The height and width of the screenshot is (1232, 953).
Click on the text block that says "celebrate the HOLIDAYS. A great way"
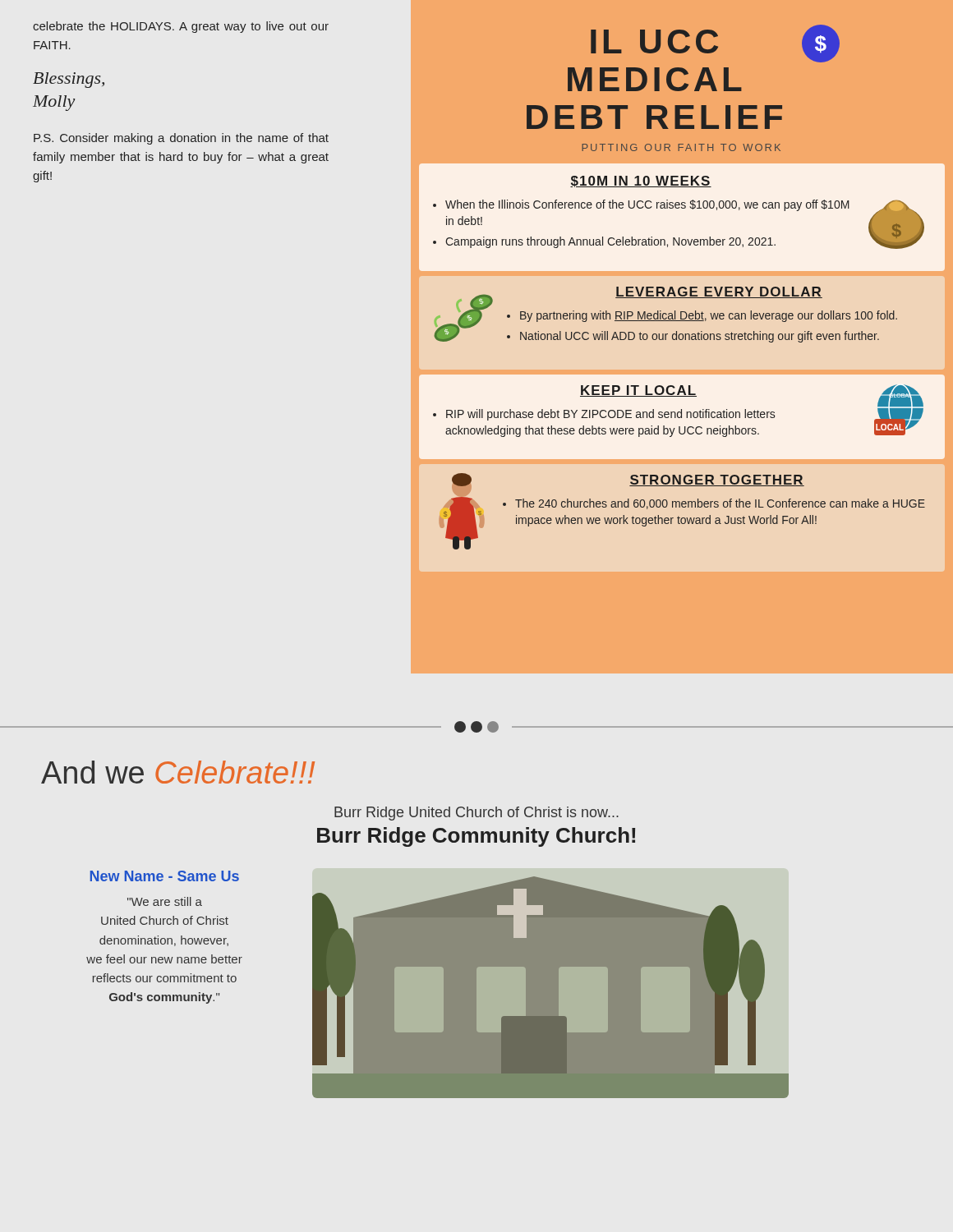coord(181,35)
